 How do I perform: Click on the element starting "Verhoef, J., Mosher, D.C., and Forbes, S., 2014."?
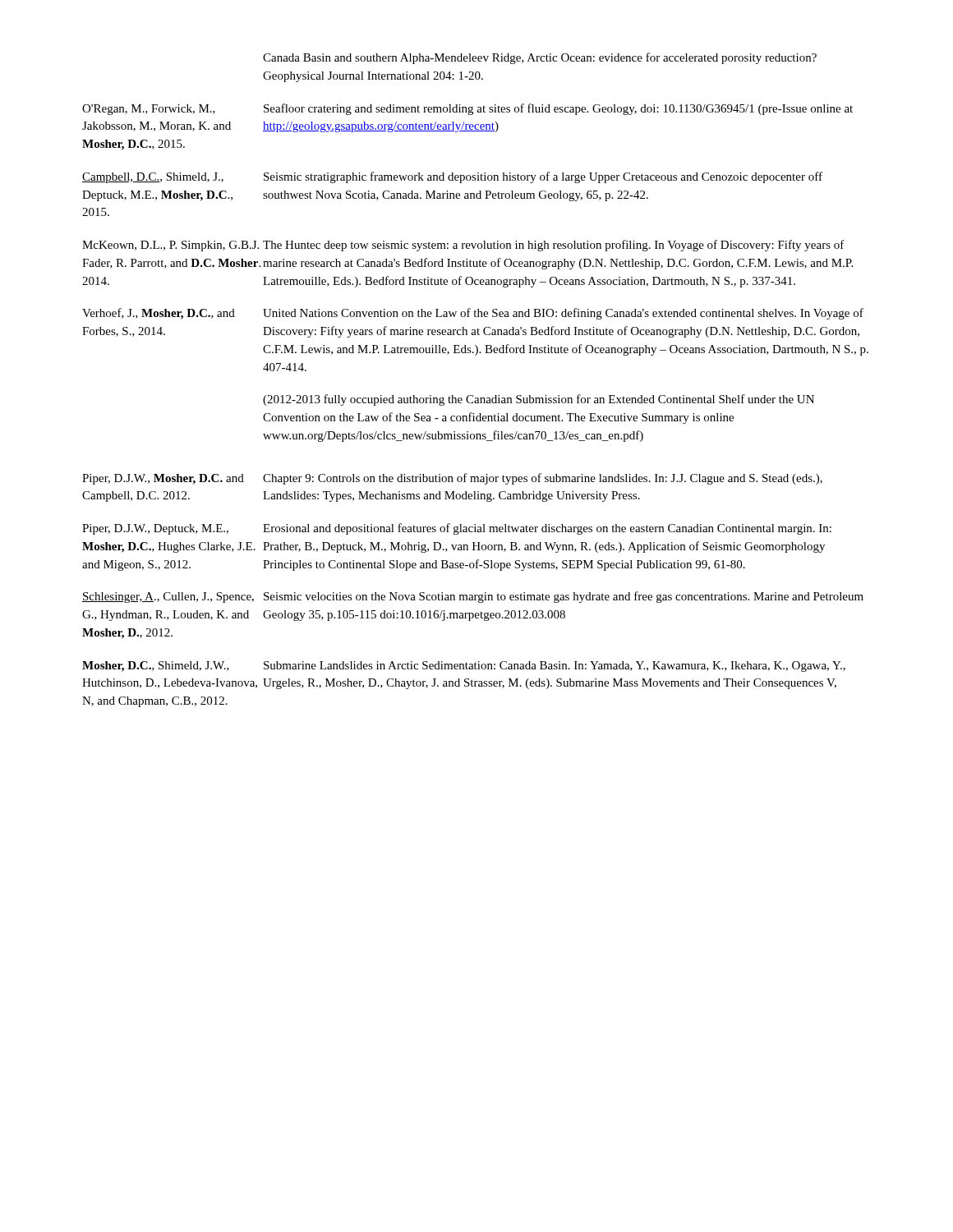coord(476,341)
